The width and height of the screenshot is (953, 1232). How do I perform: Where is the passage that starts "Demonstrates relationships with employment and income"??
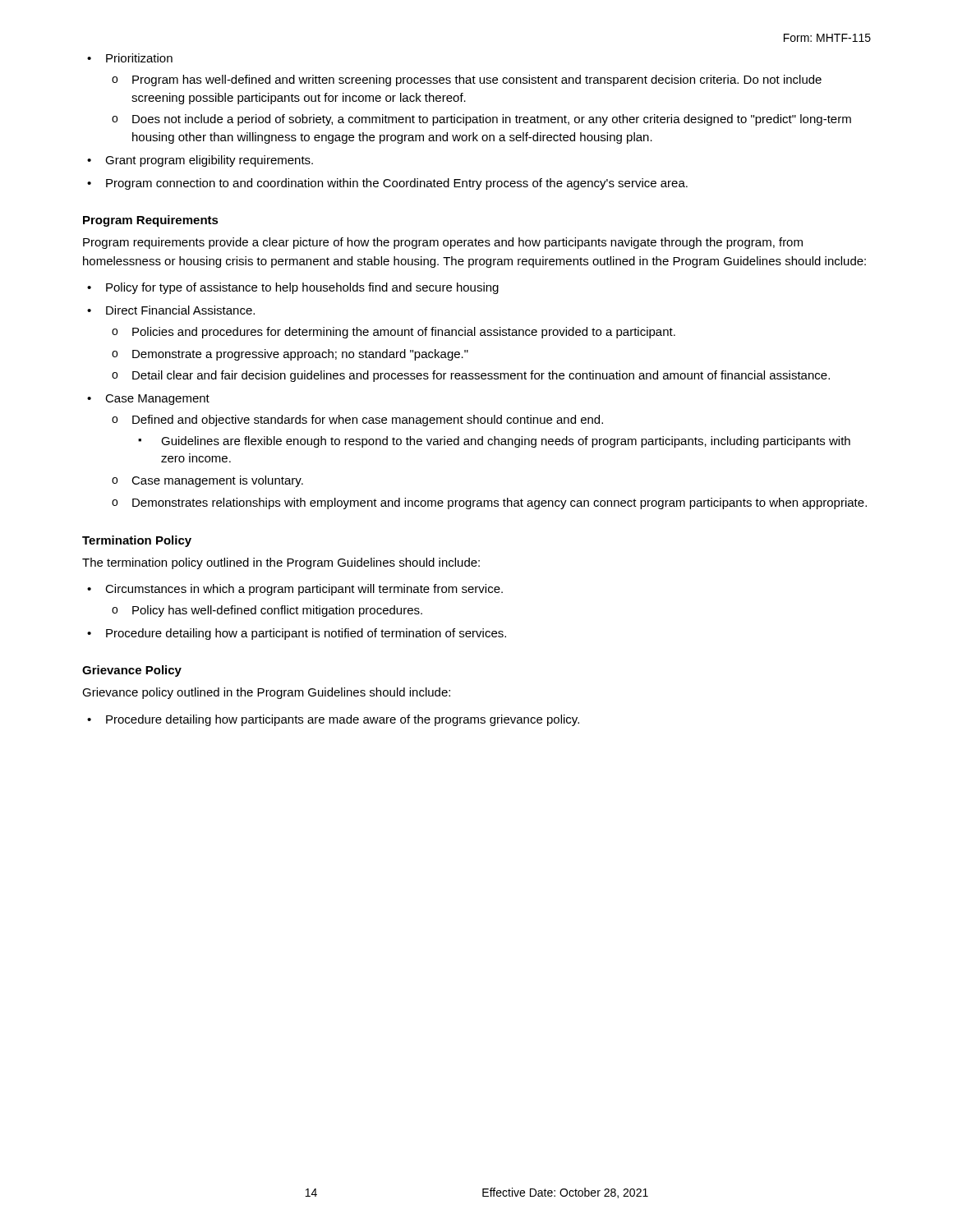[500, 502]
